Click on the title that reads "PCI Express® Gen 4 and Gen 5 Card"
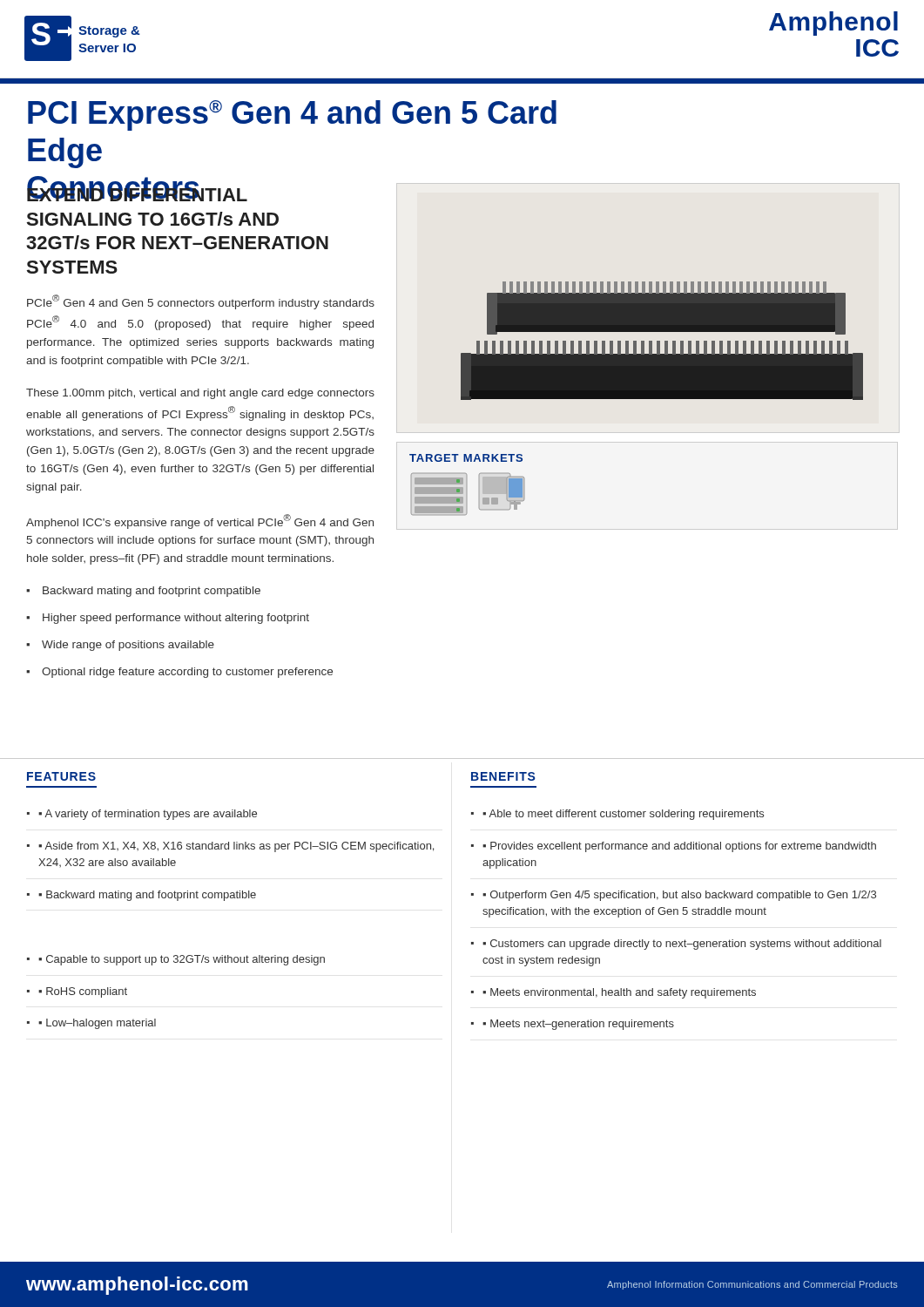This screenshot has width=924, height=1307. pyautogui.click(x=292, y=115)
